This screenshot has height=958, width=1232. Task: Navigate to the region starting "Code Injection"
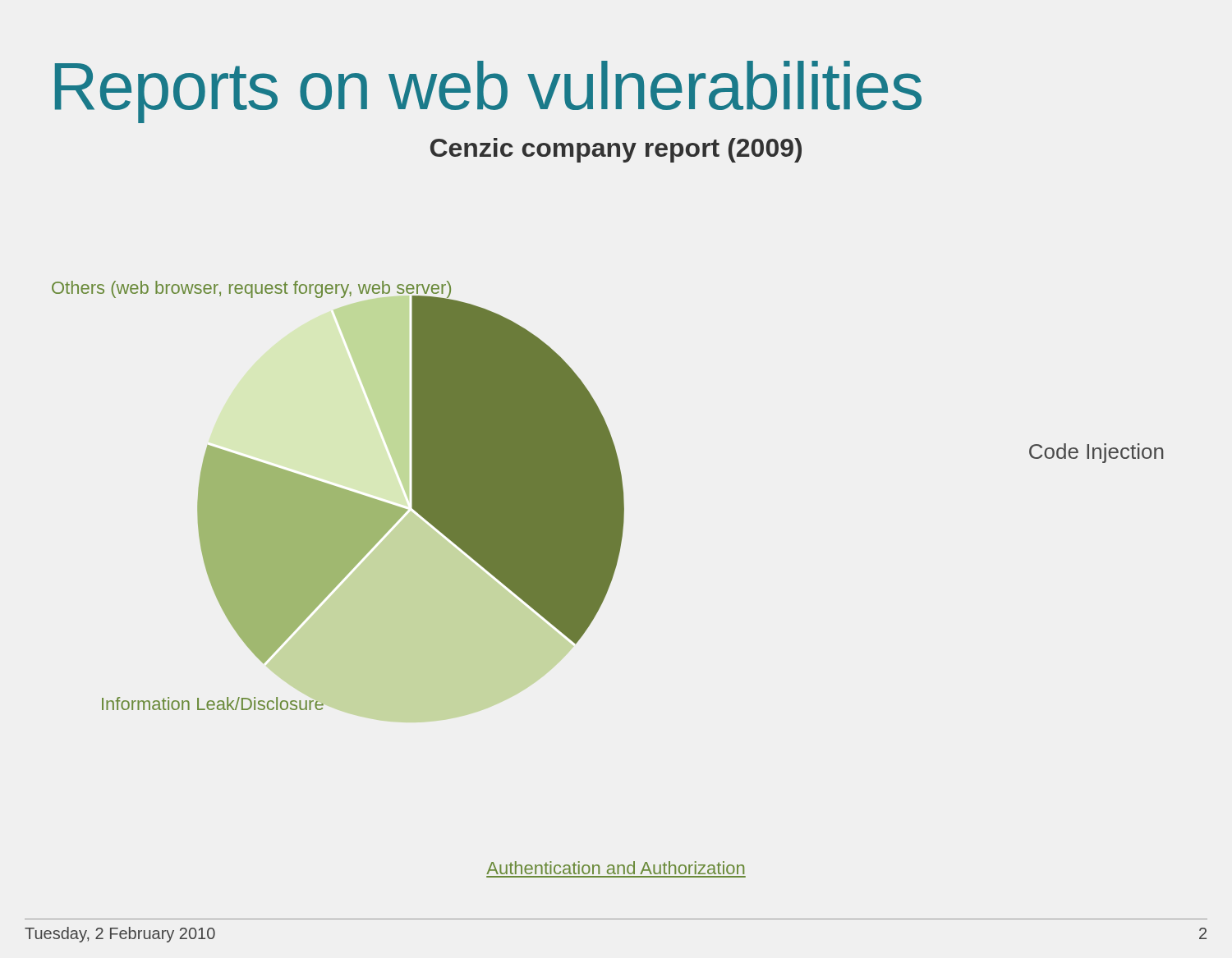[x=1096, y=451]
